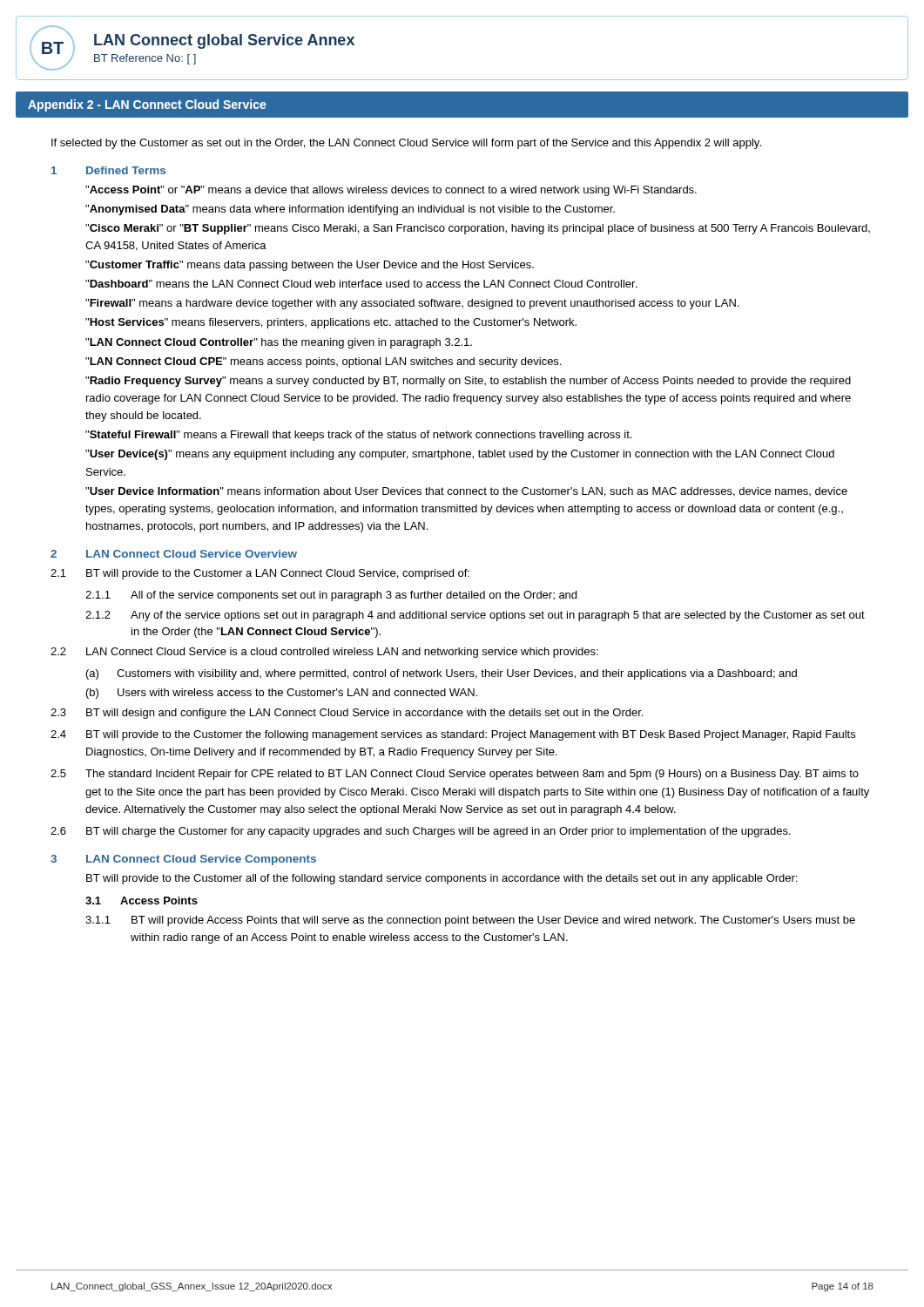Point to the section header beginning "Appendix 2 -"
Screen dimensions: 1307x924
[147, 105]
